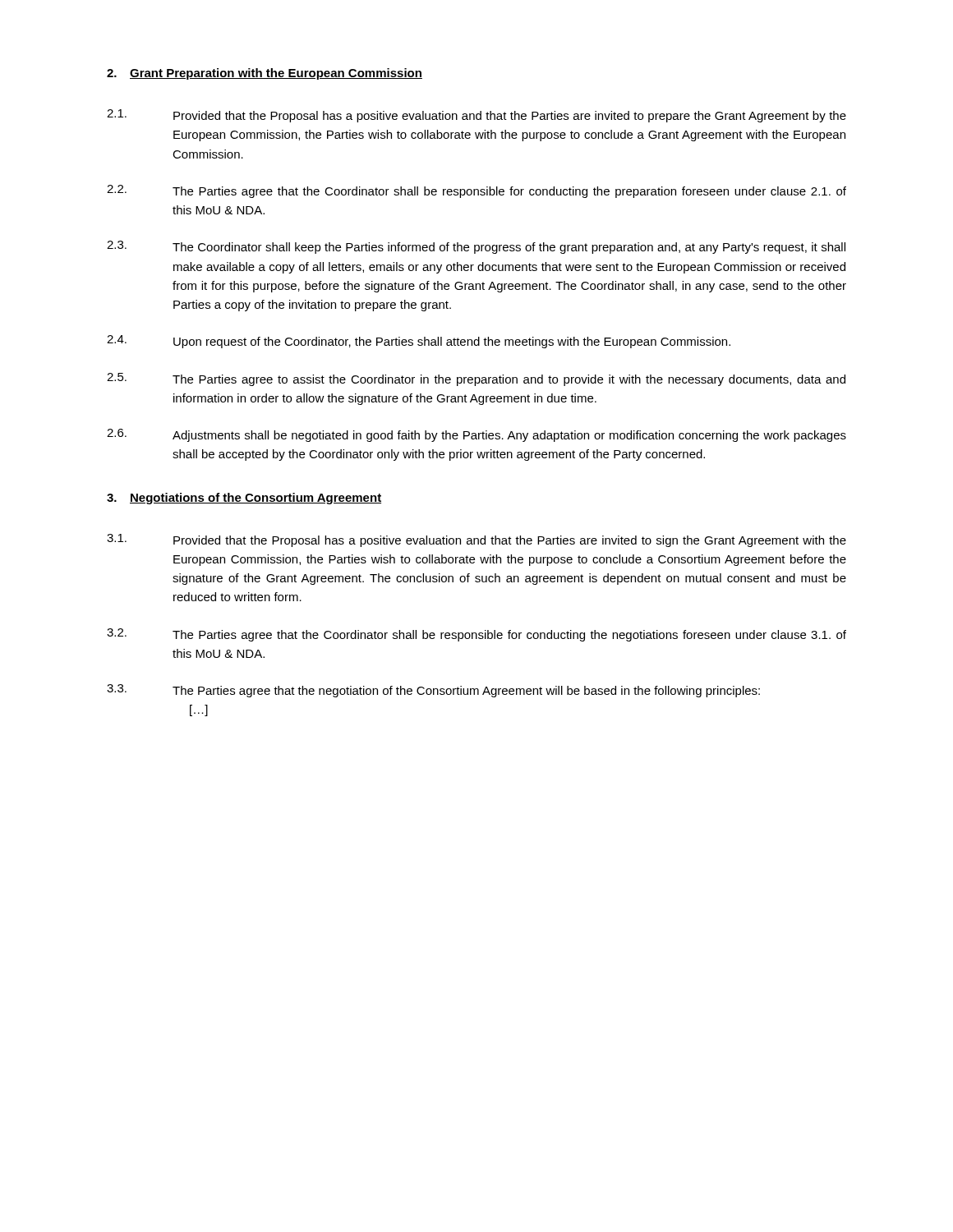Screen dimensions: 1232x953
Task: Where is the passage that starts "2.1. Provided that the Proposal has a positive"?
Action: coord(476,135)
